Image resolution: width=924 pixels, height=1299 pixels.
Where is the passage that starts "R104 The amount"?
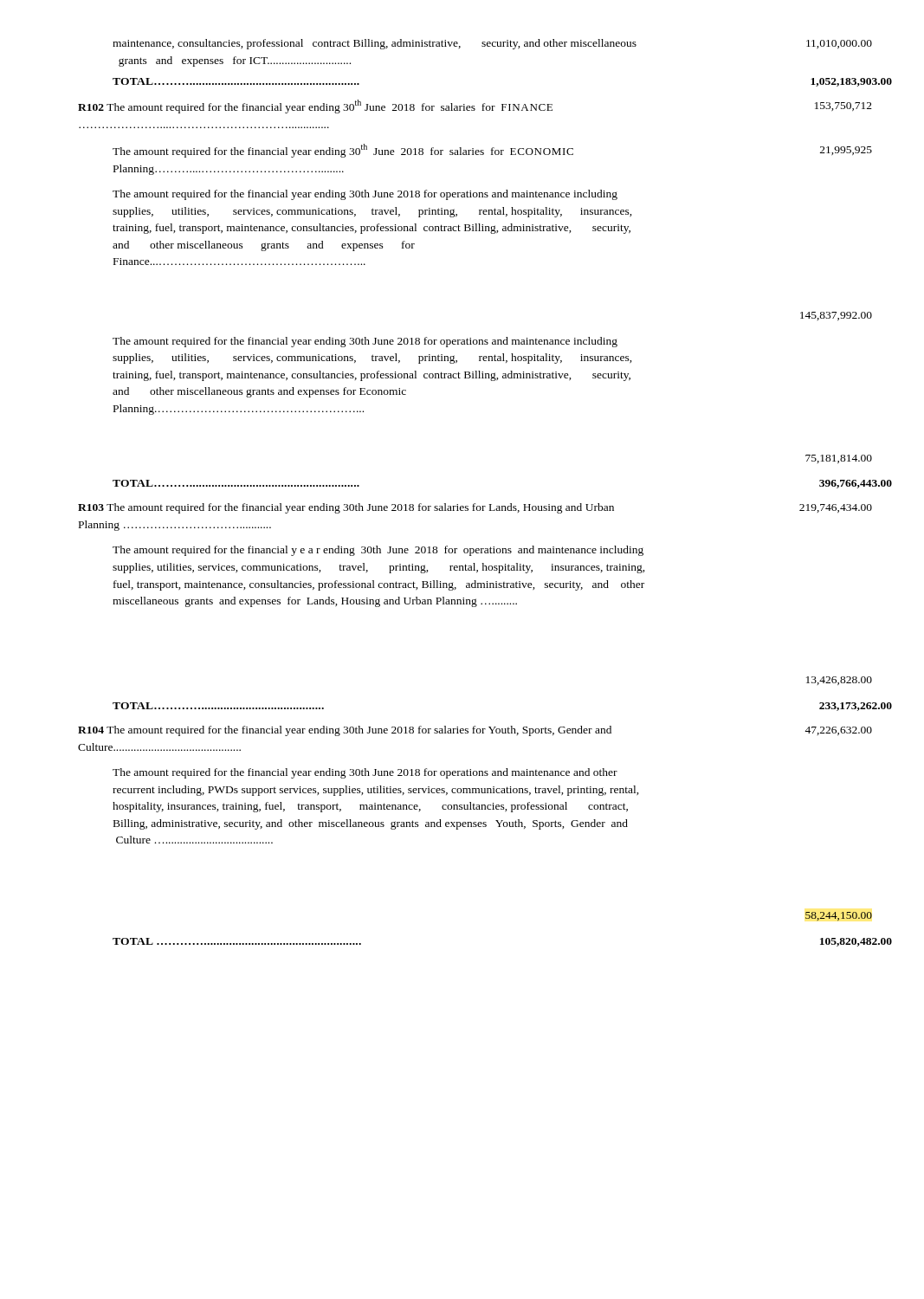[475, 740]
